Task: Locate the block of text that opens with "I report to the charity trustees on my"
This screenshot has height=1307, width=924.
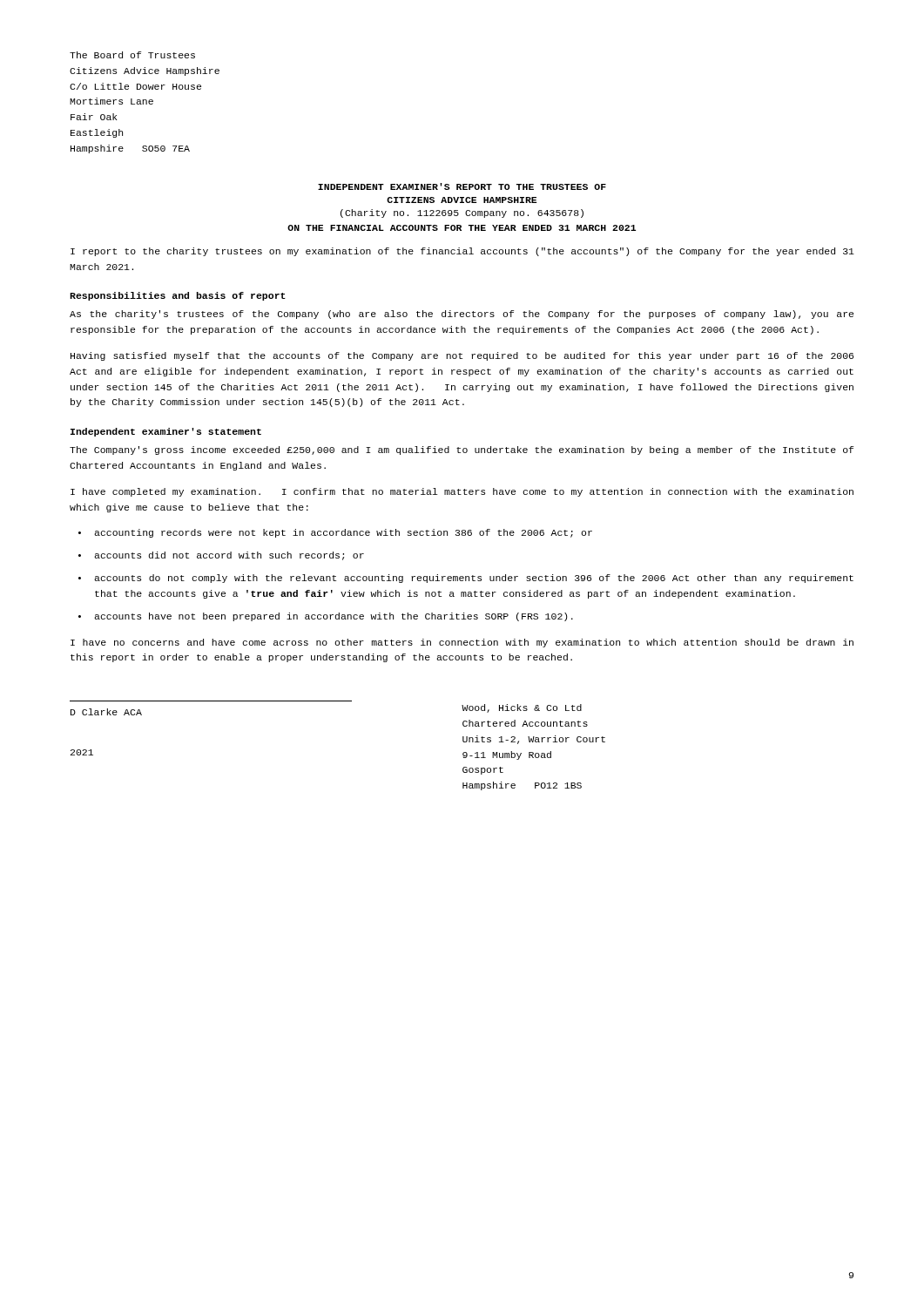Action: tap(462, 259)
